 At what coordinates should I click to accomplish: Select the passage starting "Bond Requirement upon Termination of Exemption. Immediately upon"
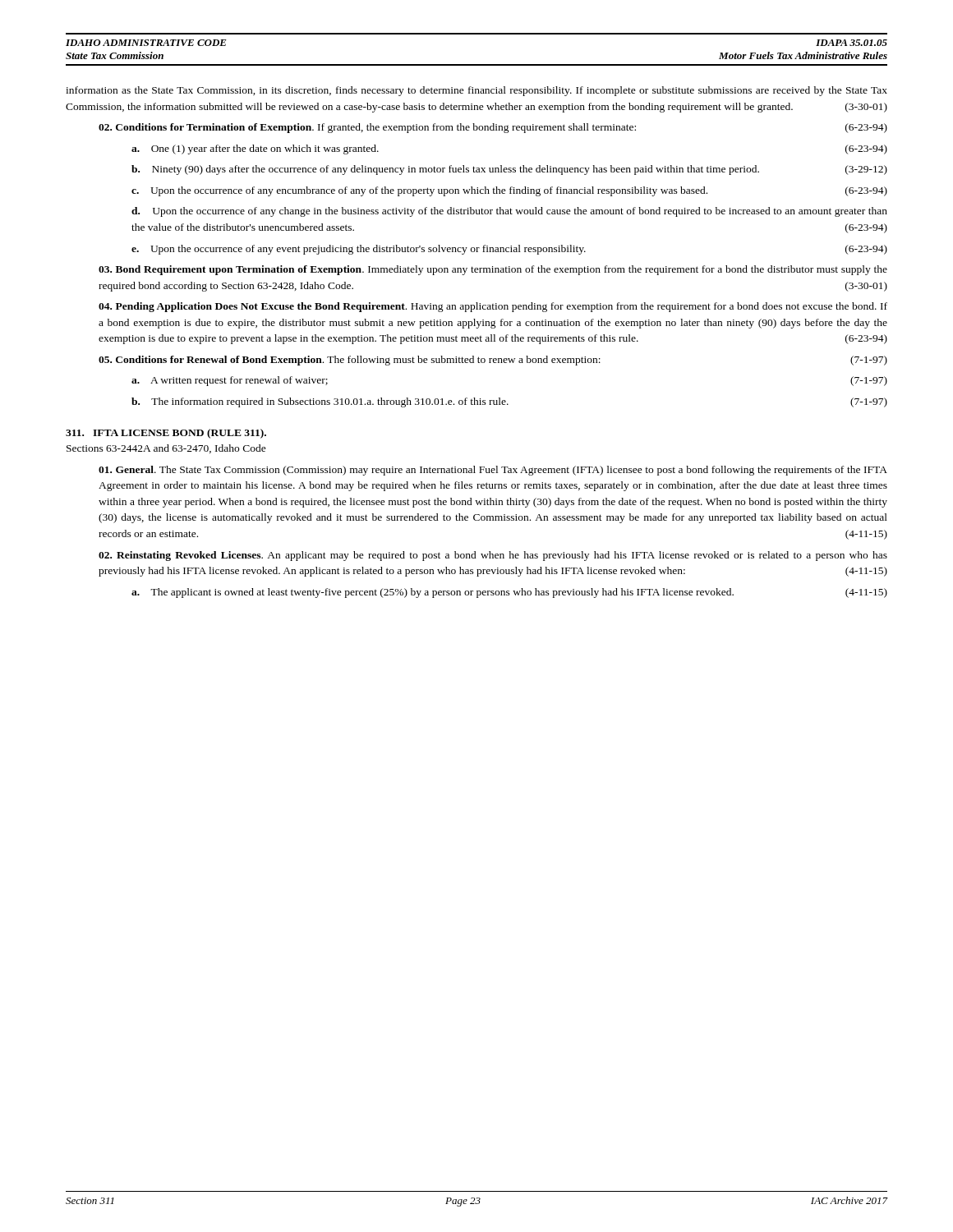pyautogui.click(x=493, y=277)
